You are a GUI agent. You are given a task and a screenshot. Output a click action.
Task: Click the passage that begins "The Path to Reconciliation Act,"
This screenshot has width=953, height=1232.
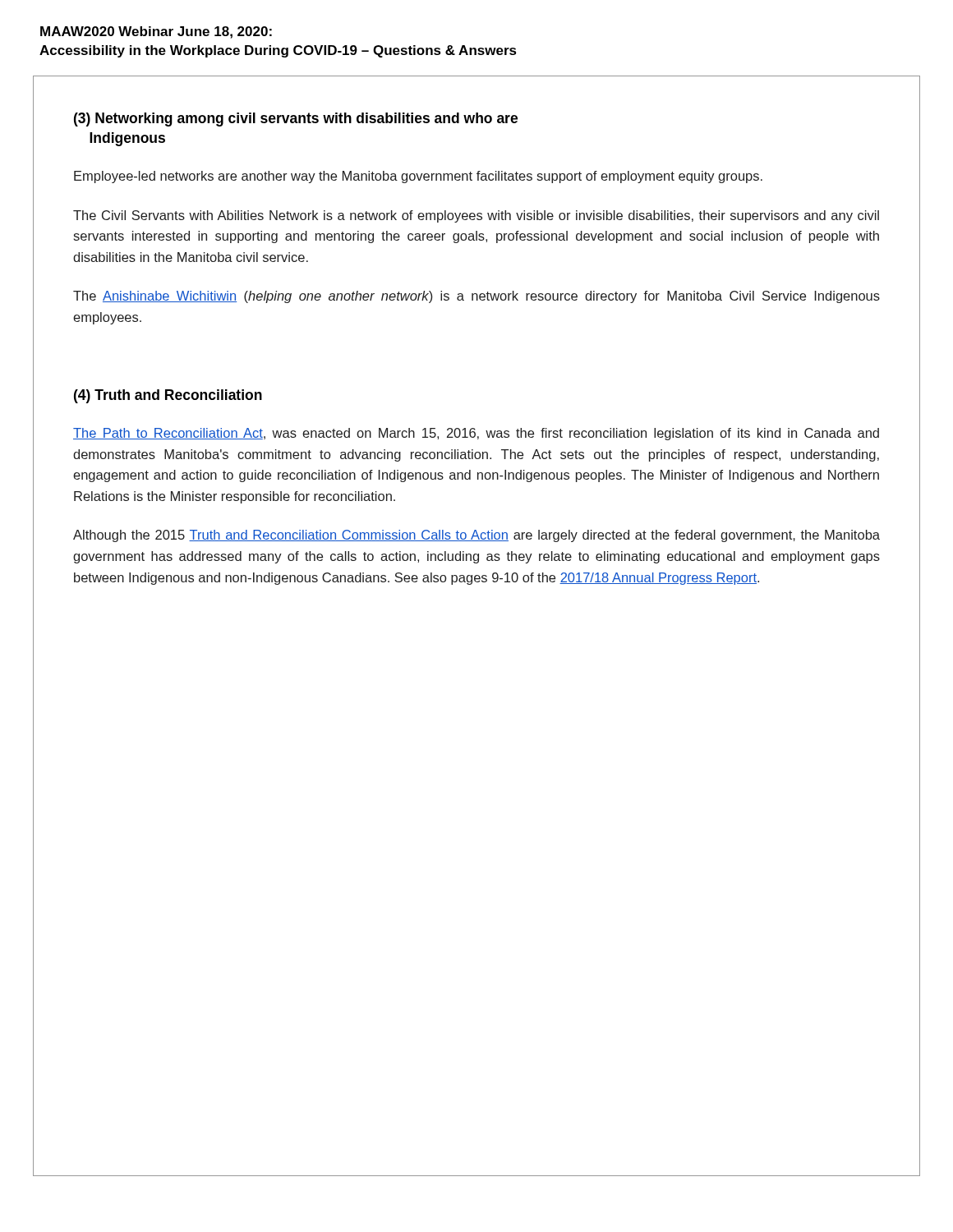coord(476,464)
